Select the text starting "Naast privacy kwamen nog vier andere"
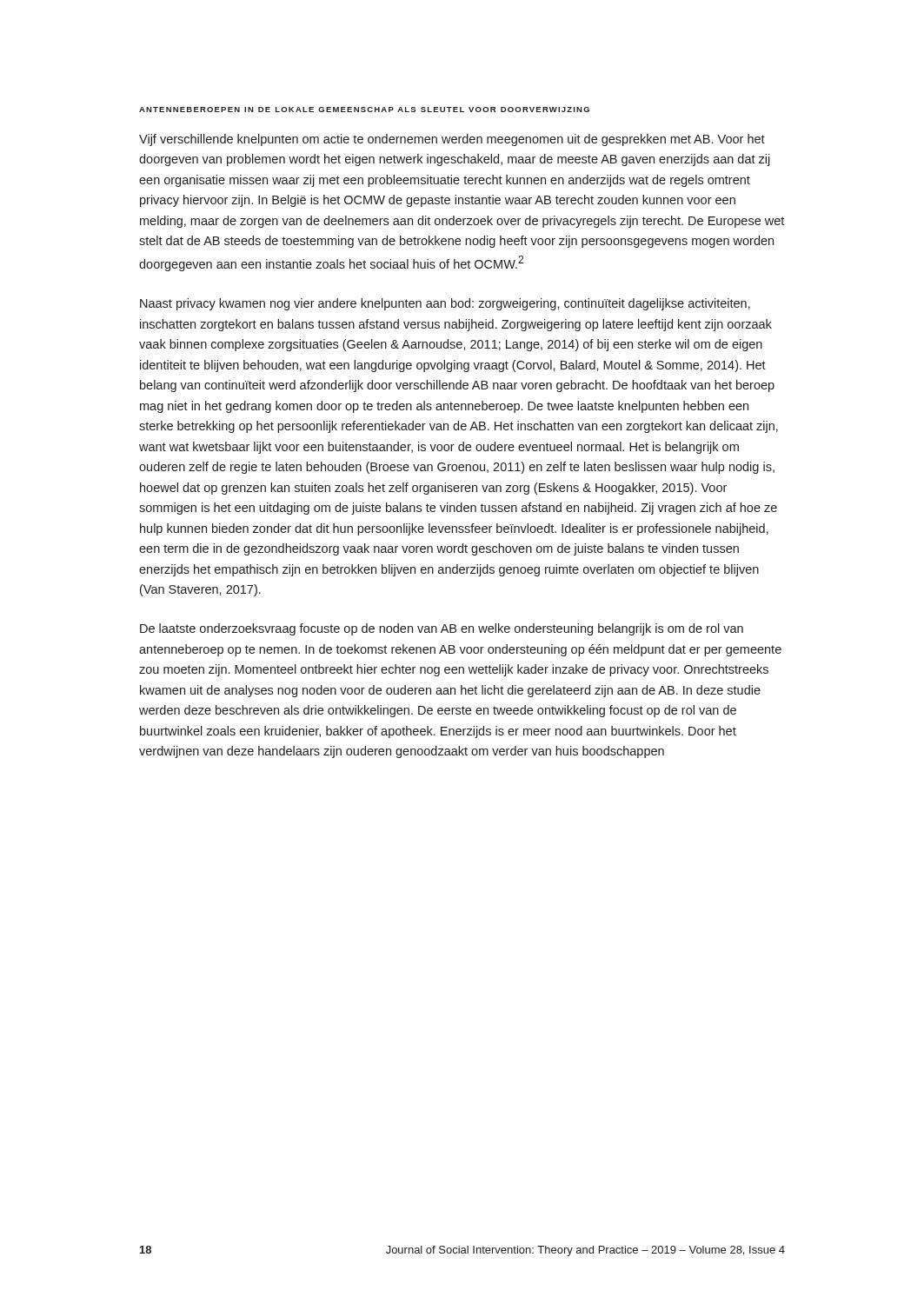Viewport: 924px width, 1304px height. pos(459,446)
